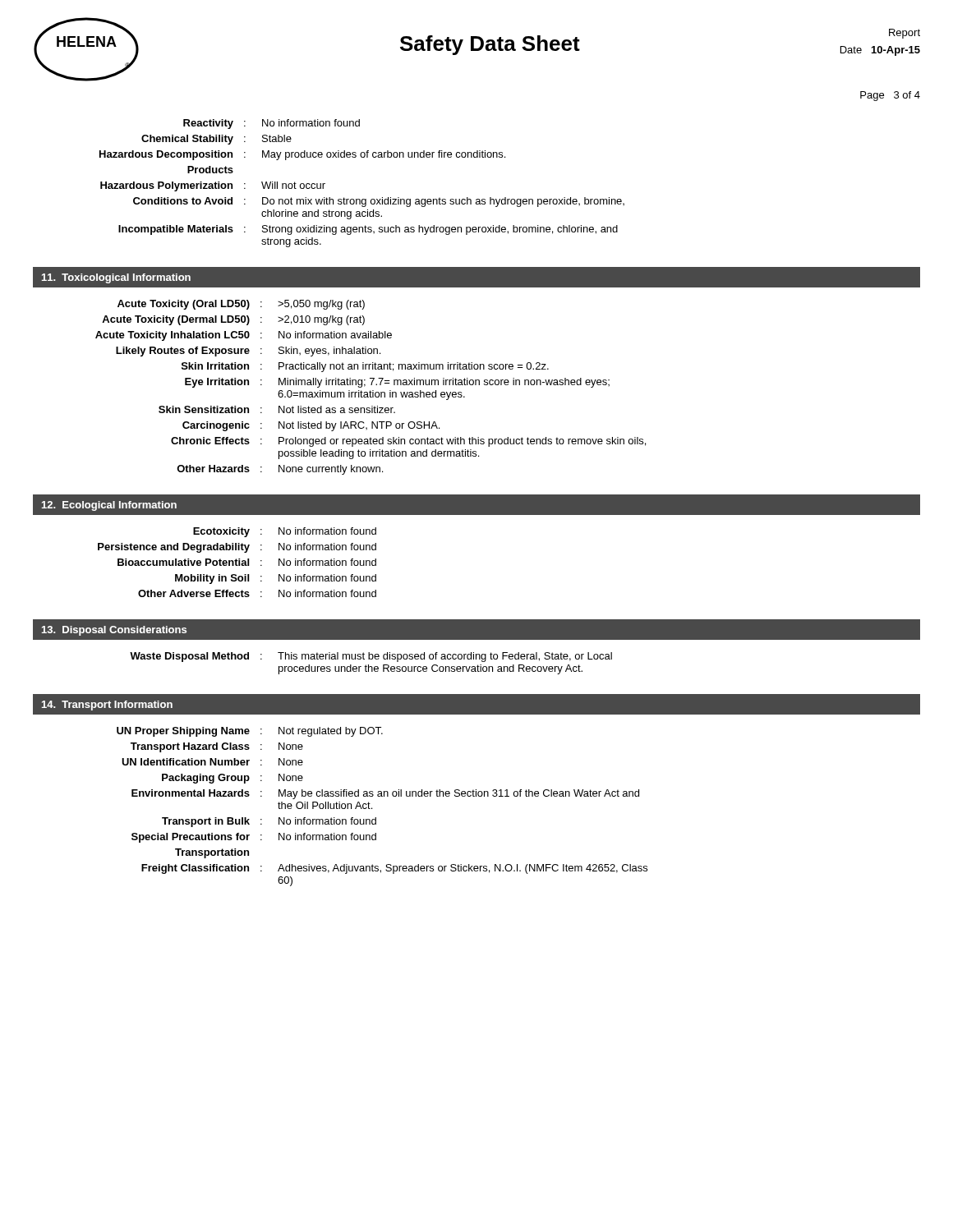Click where it says "14. Transport Information"

107,704
